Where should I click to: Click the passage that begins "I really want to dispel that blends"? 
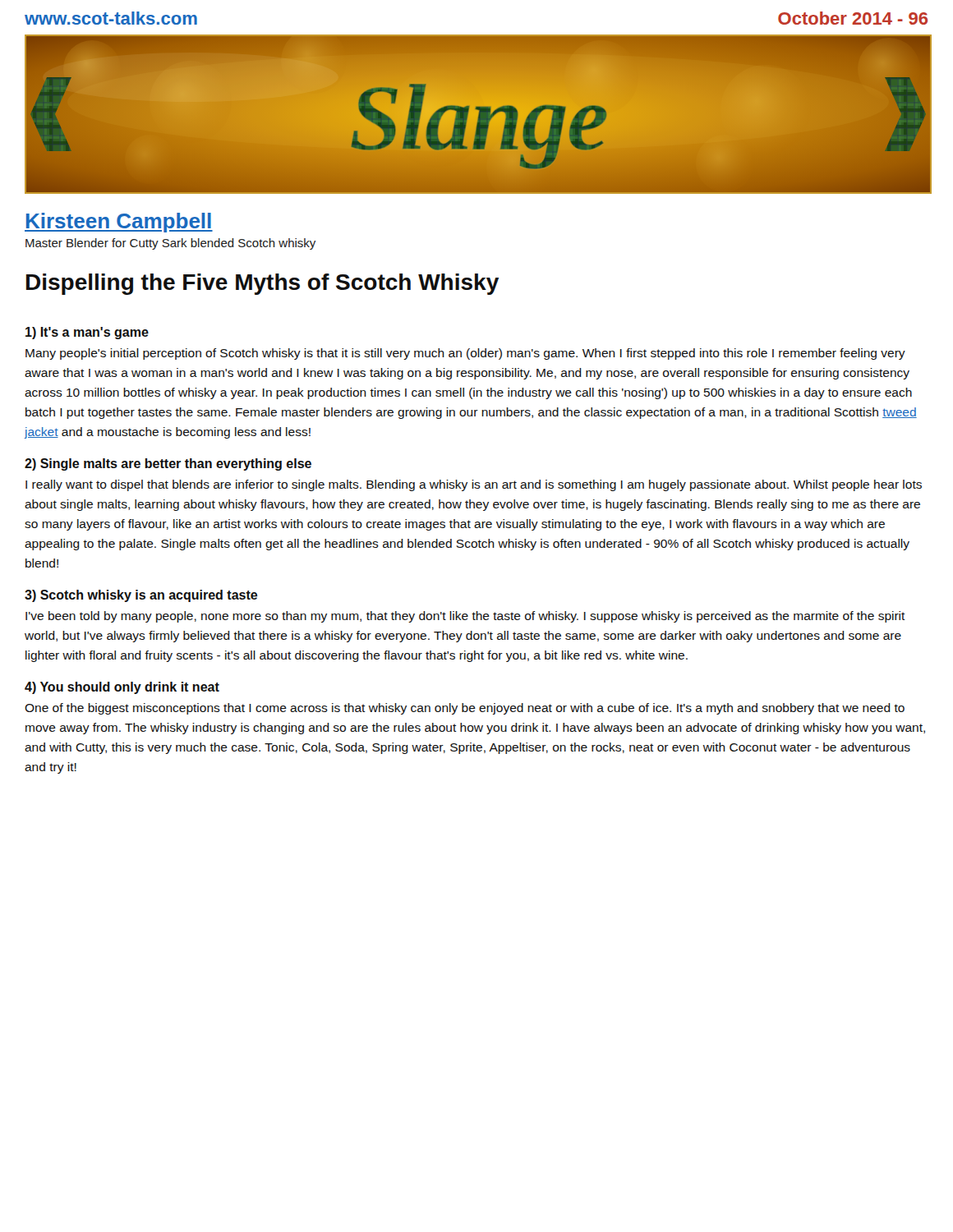(473, 524)
